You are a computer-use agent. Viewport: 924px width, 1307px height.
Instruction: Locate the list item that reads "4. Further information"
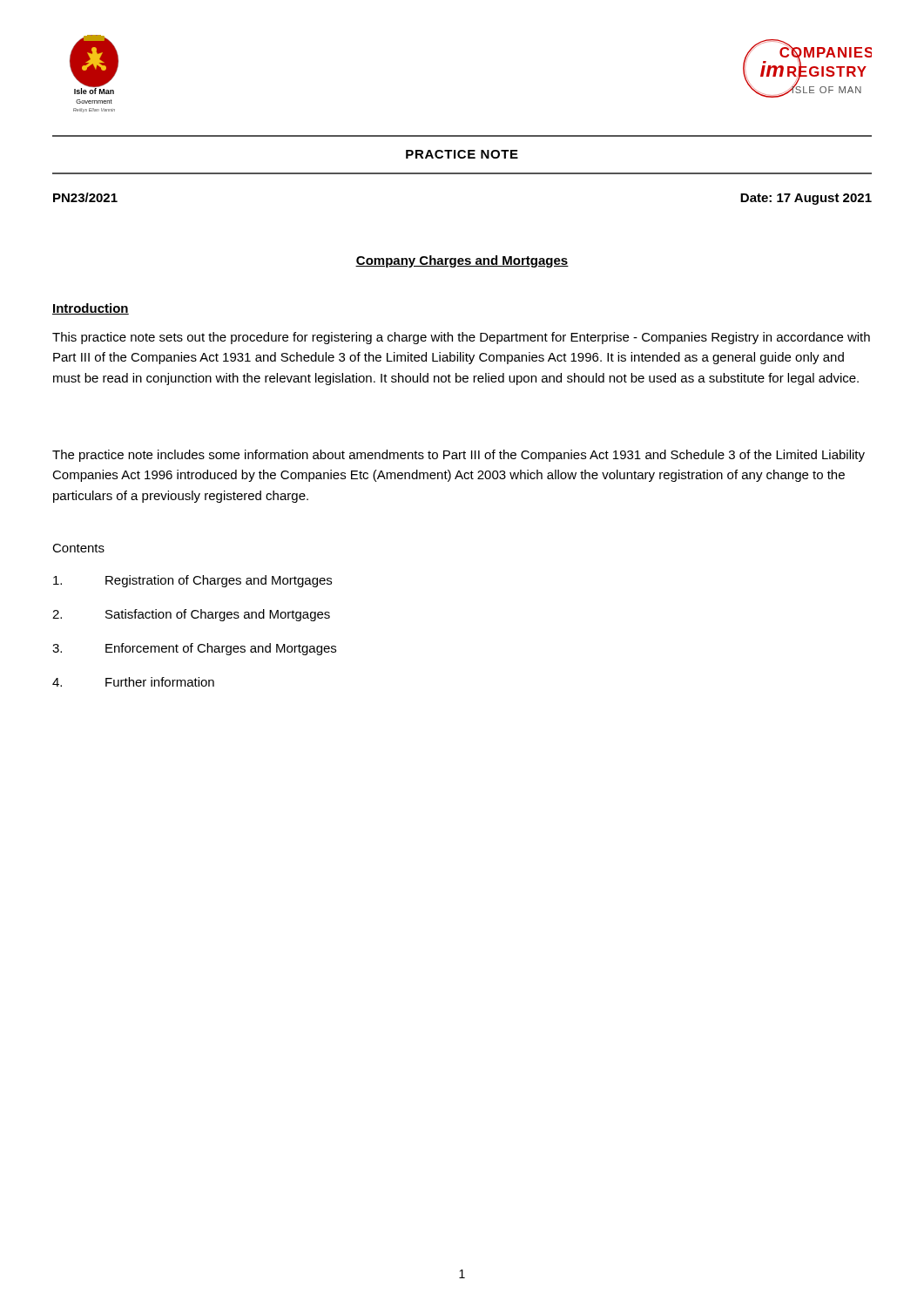(x=134, y=682)
